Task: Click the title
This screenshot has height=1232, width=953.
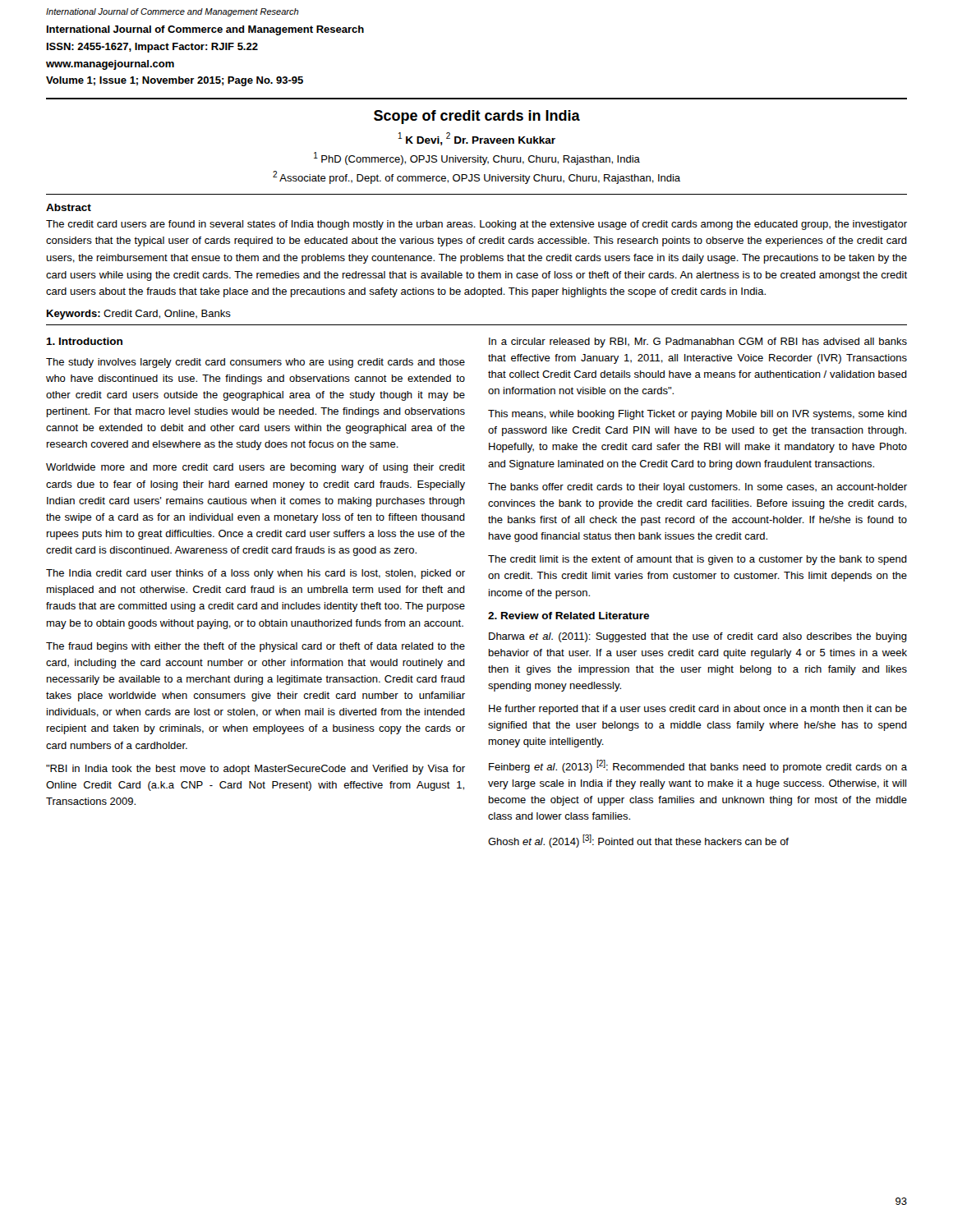Action: [476, 116]
